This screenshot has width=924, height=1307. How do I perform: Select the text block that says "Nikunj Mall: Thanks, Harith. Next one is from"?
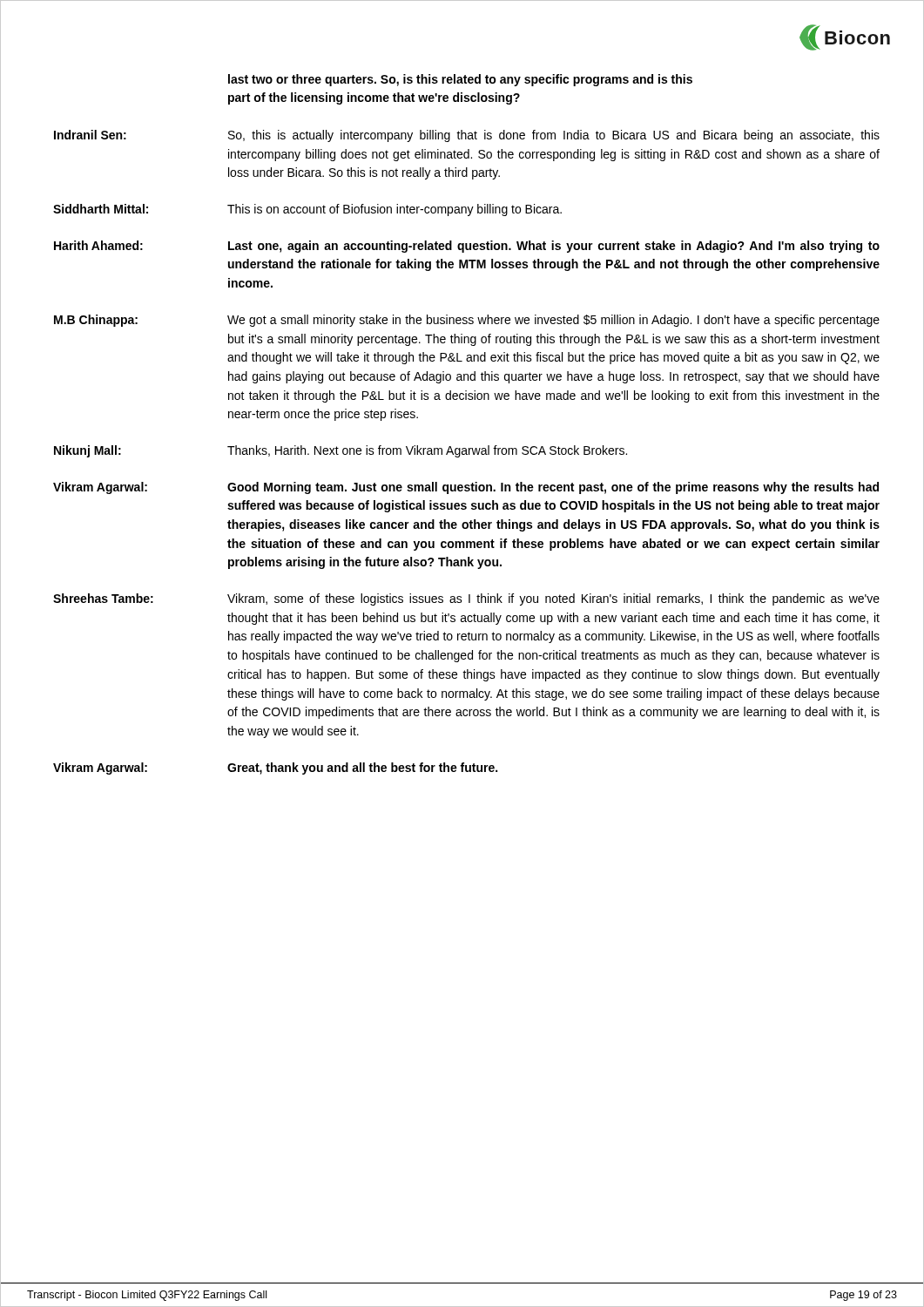pyautogui.click(x=466, y=451)
